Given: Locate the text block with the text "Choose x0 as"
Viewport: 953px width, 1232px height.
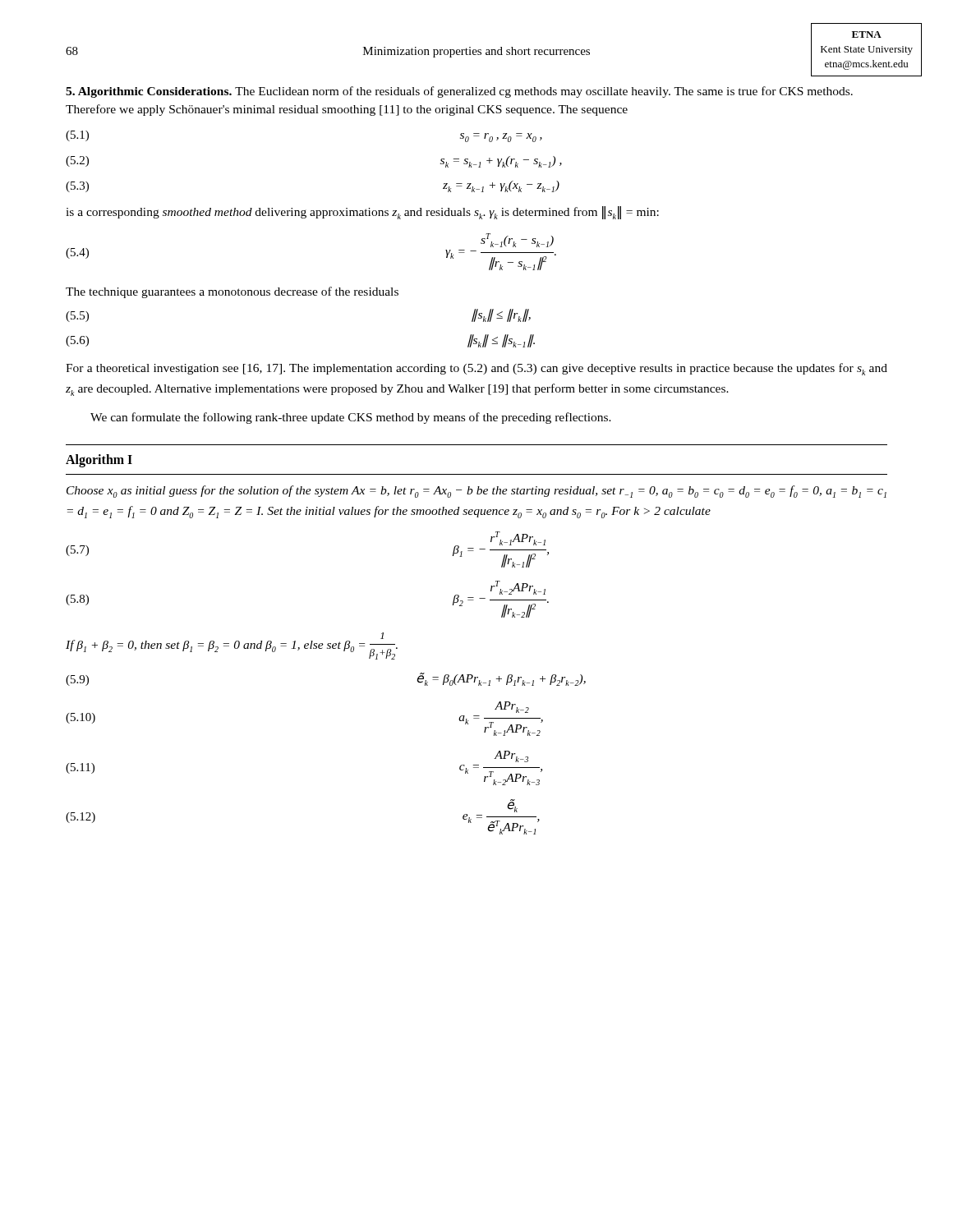Looking at the screenshot, I should [x=476, y=502].
